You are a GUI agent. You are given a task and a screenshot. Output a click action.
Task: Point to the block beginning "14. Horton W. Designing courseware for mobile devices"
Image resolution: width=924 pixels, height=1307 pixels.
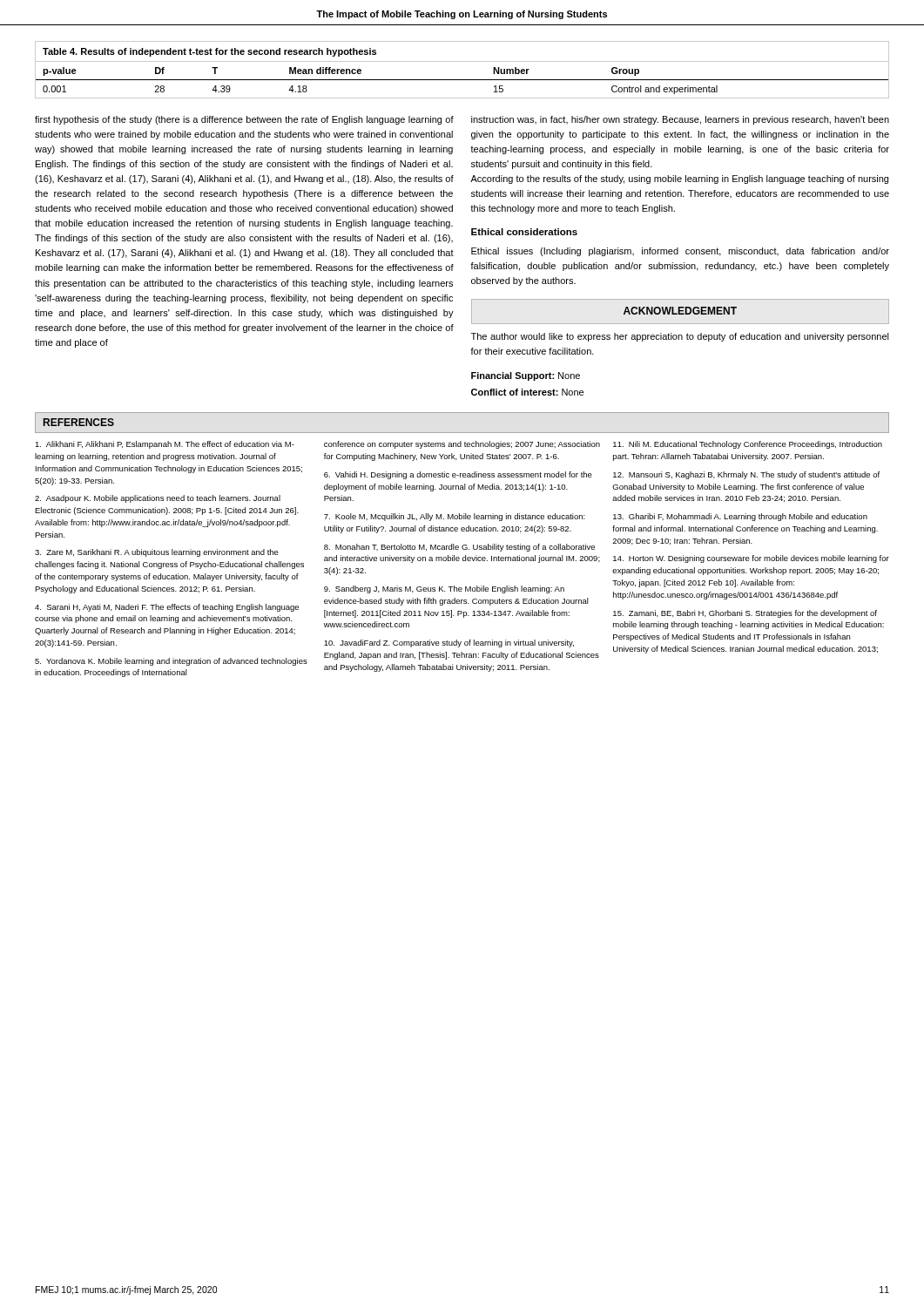coord(751,576)
